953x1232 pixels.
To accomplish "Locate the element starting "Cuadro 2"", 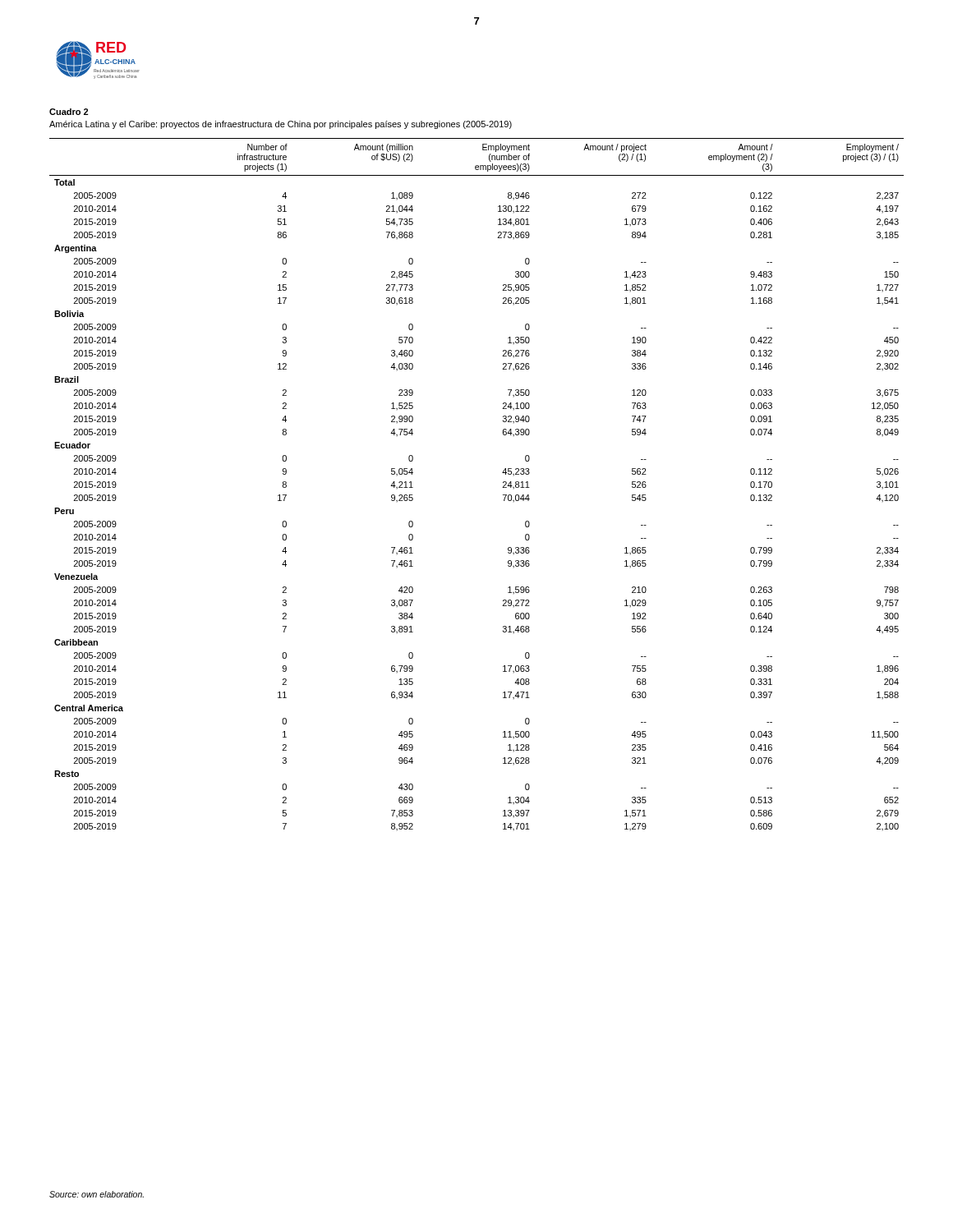I will click(69, 112).
